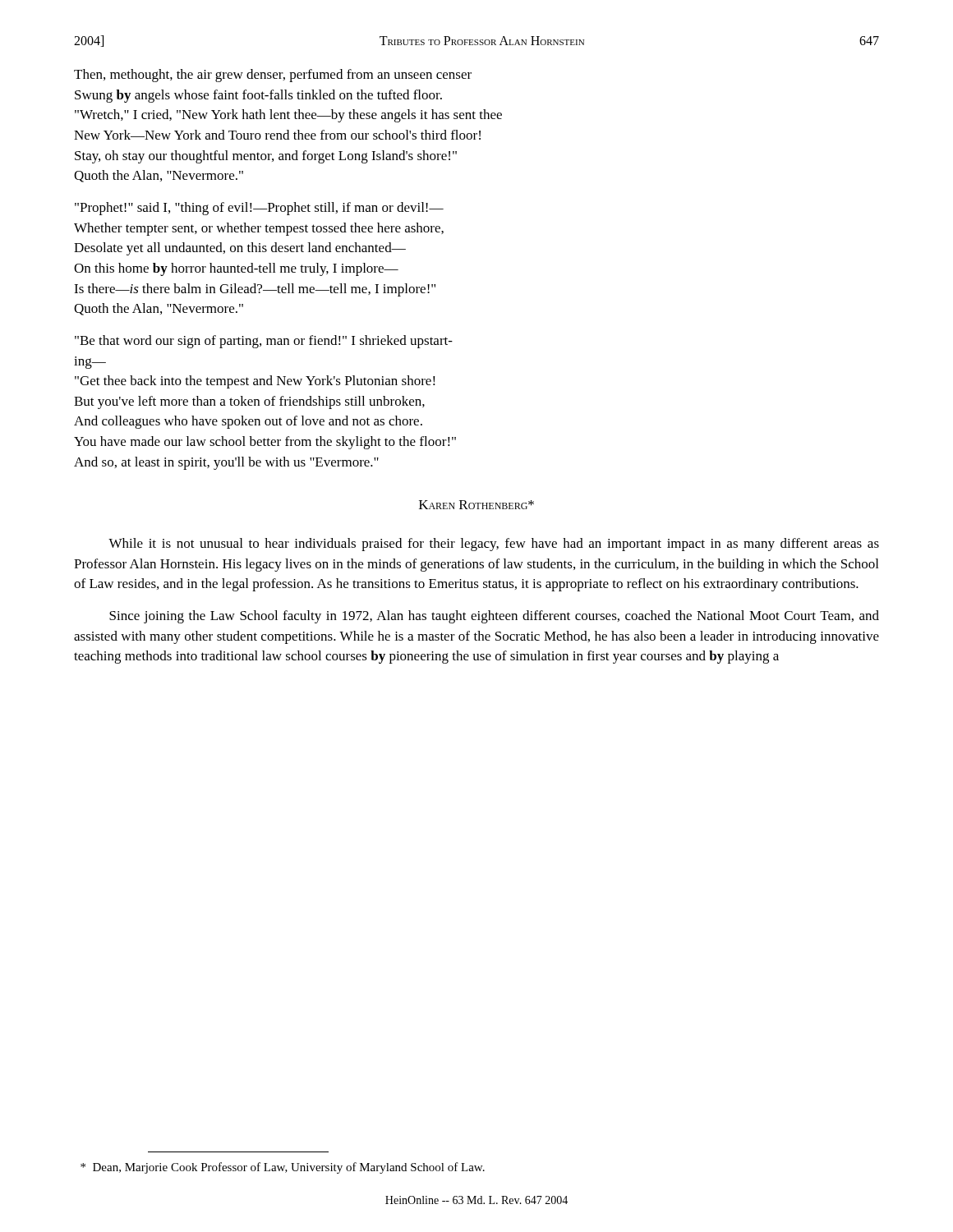Point to the block beginning ""Be that word"

click(264, 342)
